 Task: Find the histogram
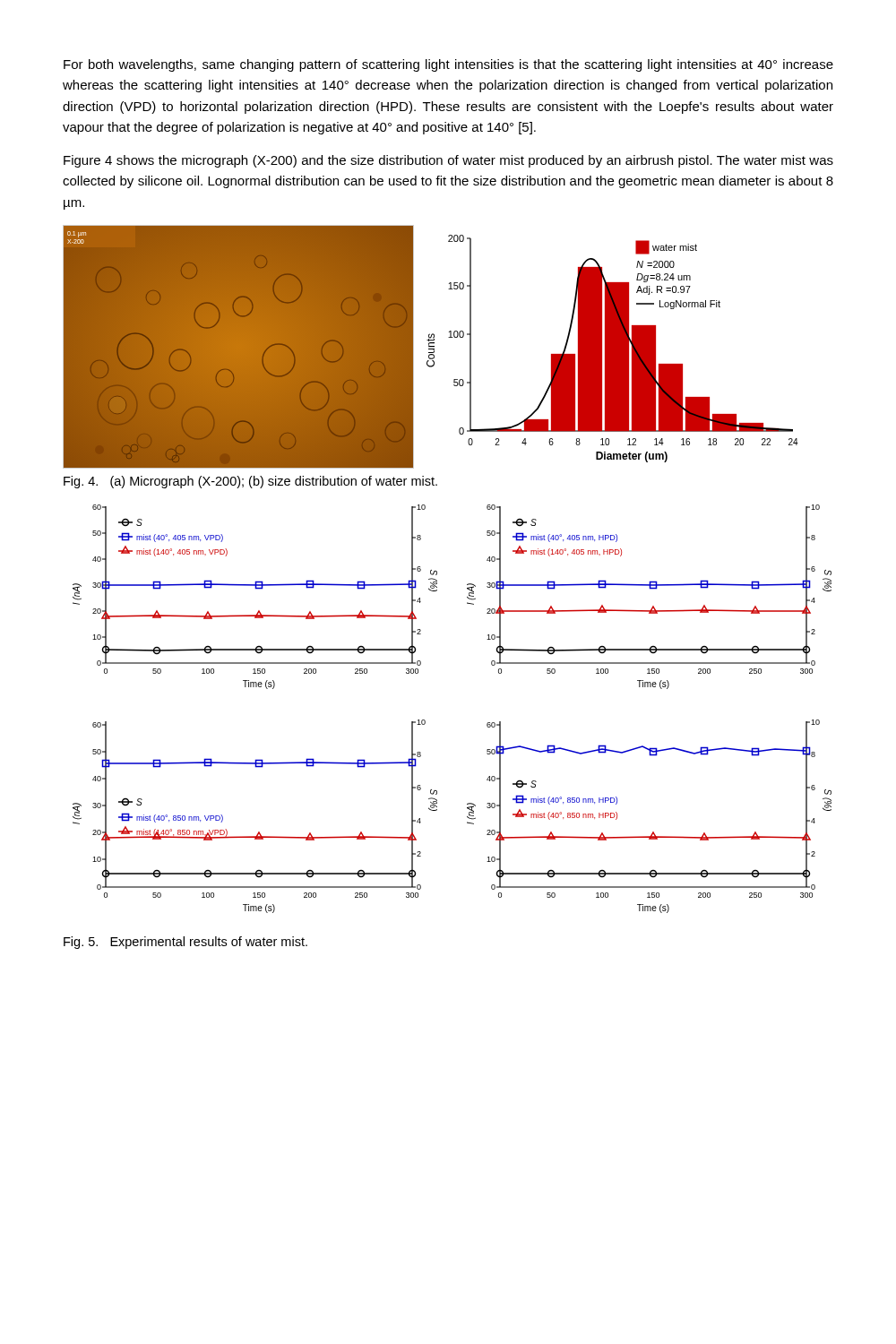click(x=614, y=347)
